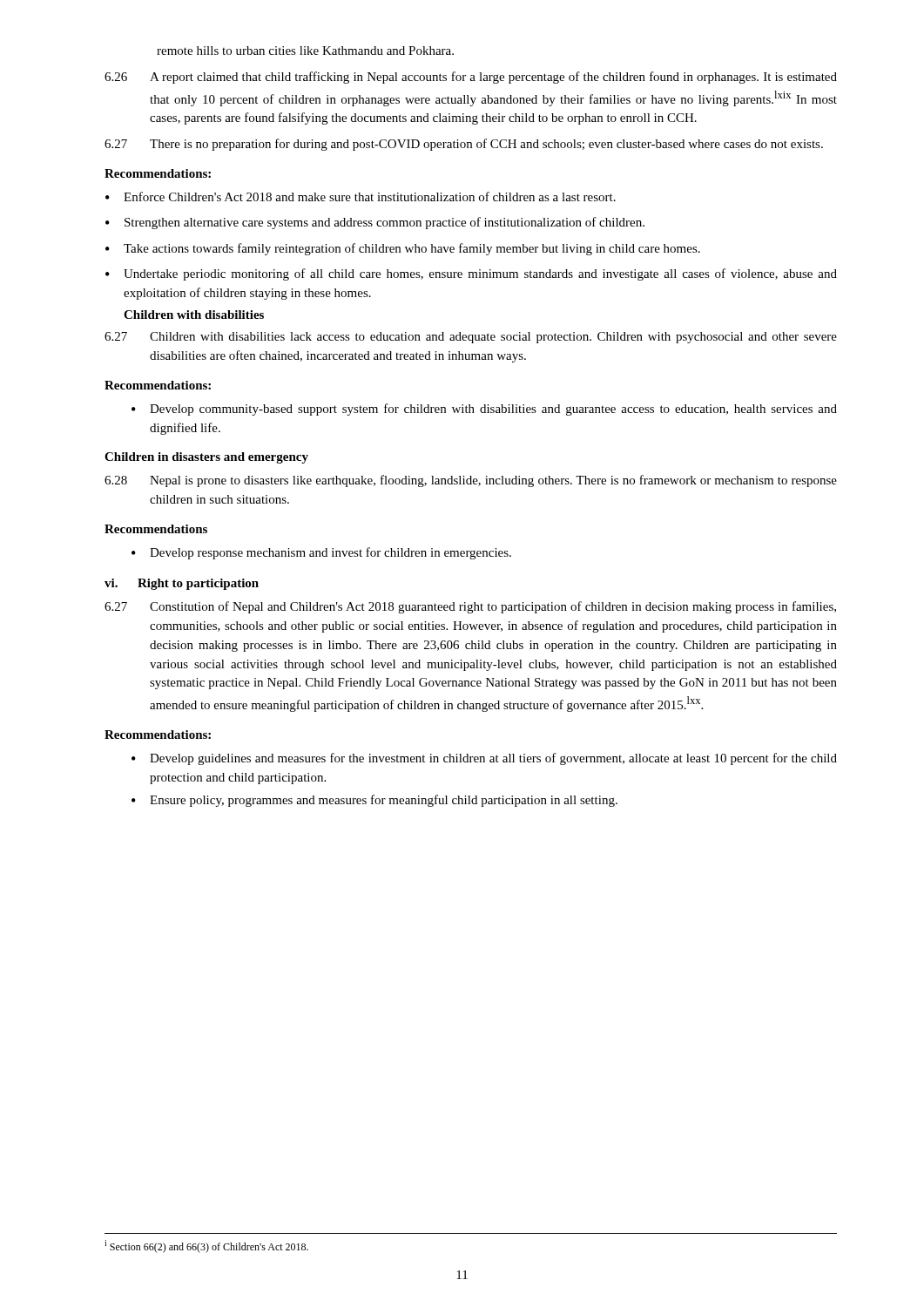Navigate to the element starting "• Enforce Children's Act 2018"
The height and width of the screenshot is (1307, 924).
(x=471, y=198)
